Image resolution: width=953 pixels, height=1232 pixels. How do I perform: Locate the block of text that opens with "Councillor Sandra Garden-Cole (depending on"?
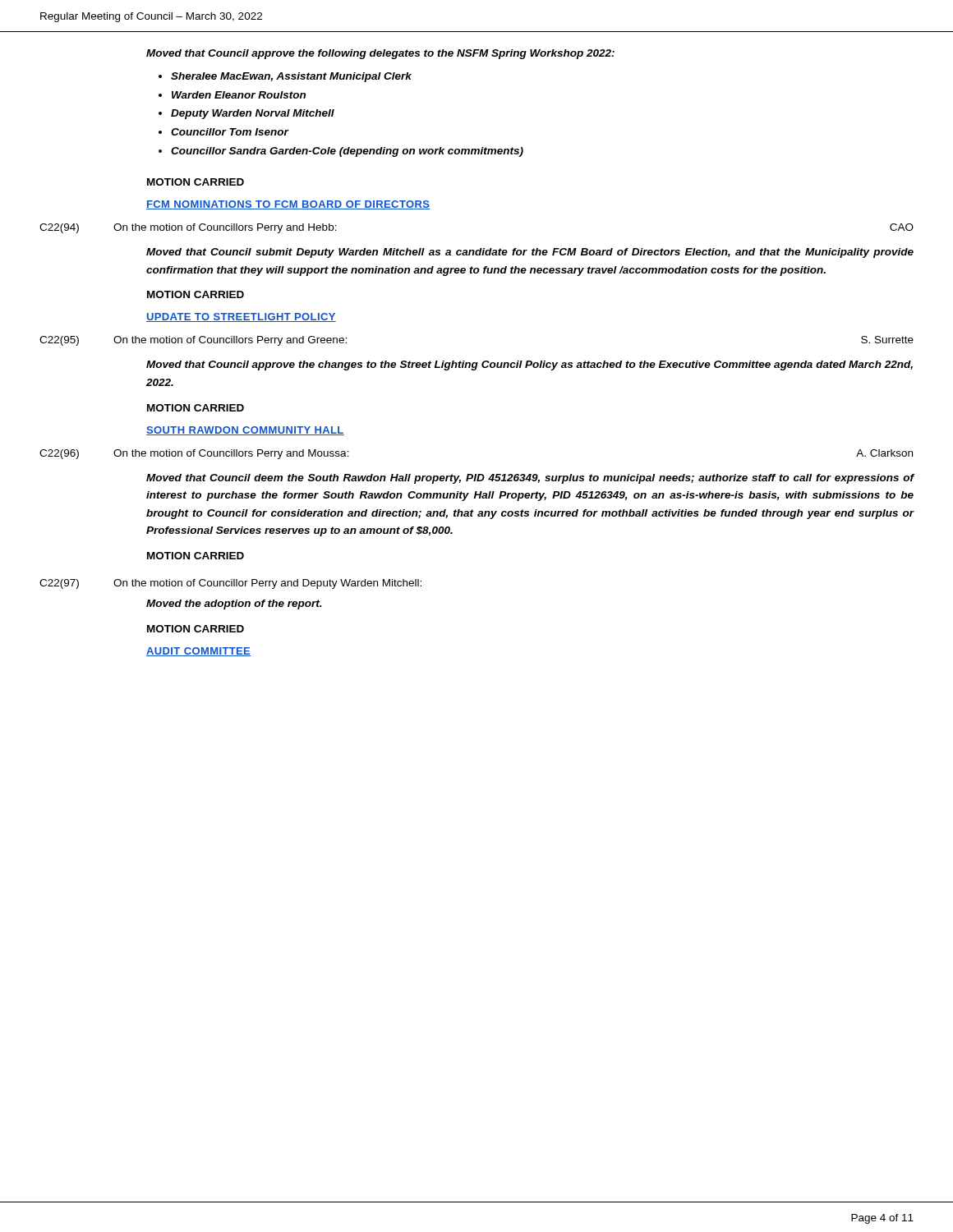pos(347,151)
